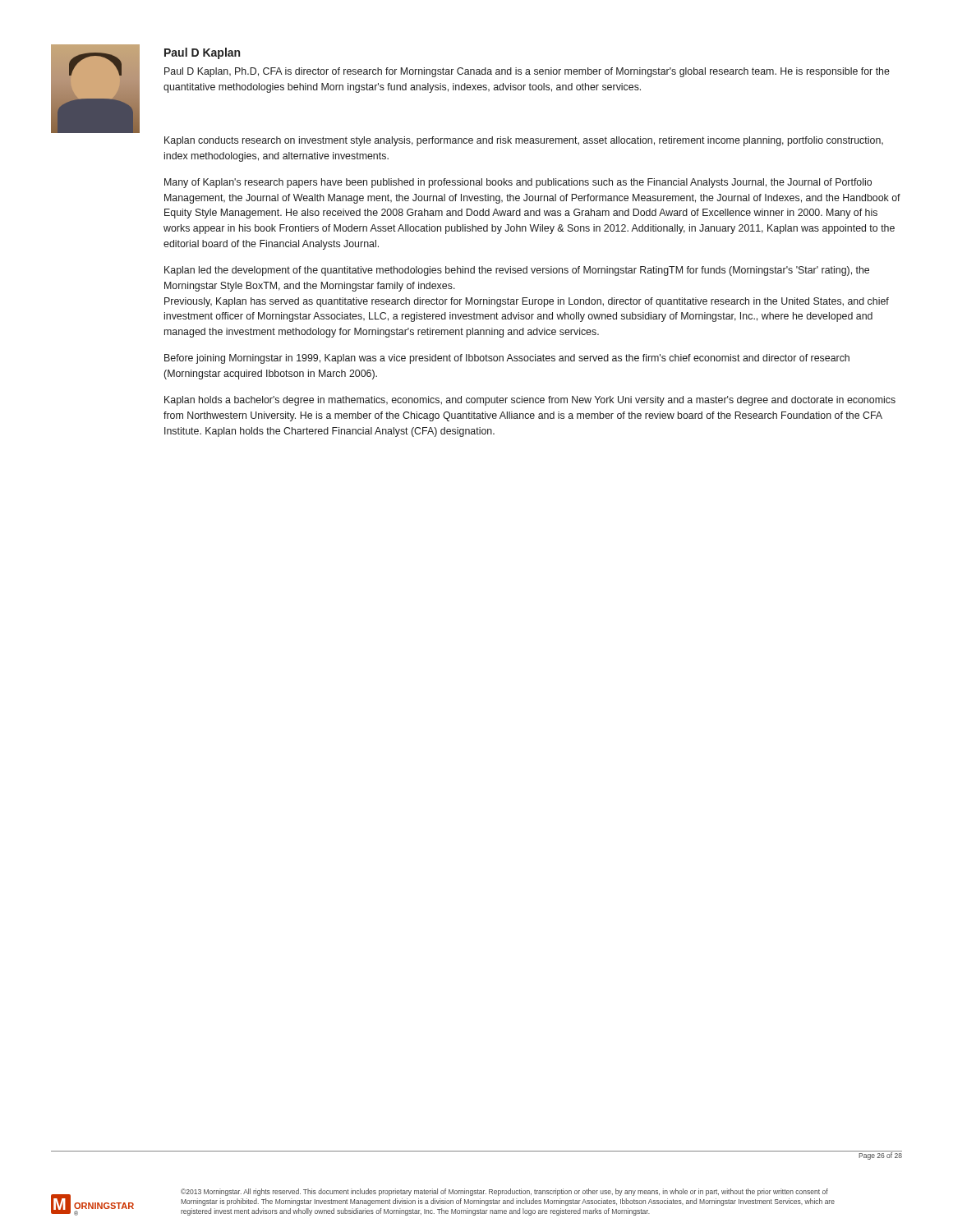Click on the element starting "Kaplan holds a bachelor's degree in mathematics,"
Screen dimensions: 1232x953
tap(530, 415)
